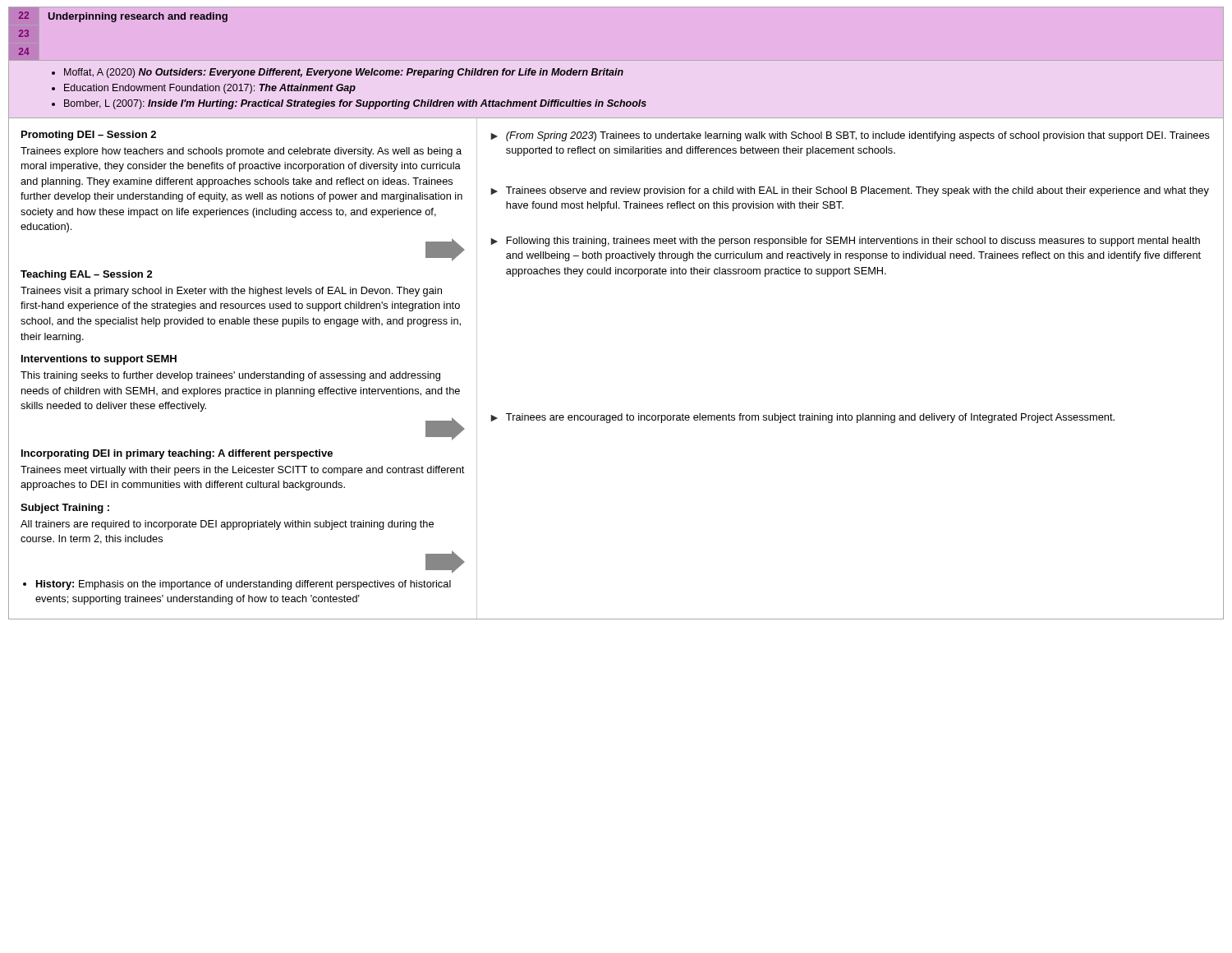Navigate to the region starting "Incorporating DEI in primary"

click(177, 453)
